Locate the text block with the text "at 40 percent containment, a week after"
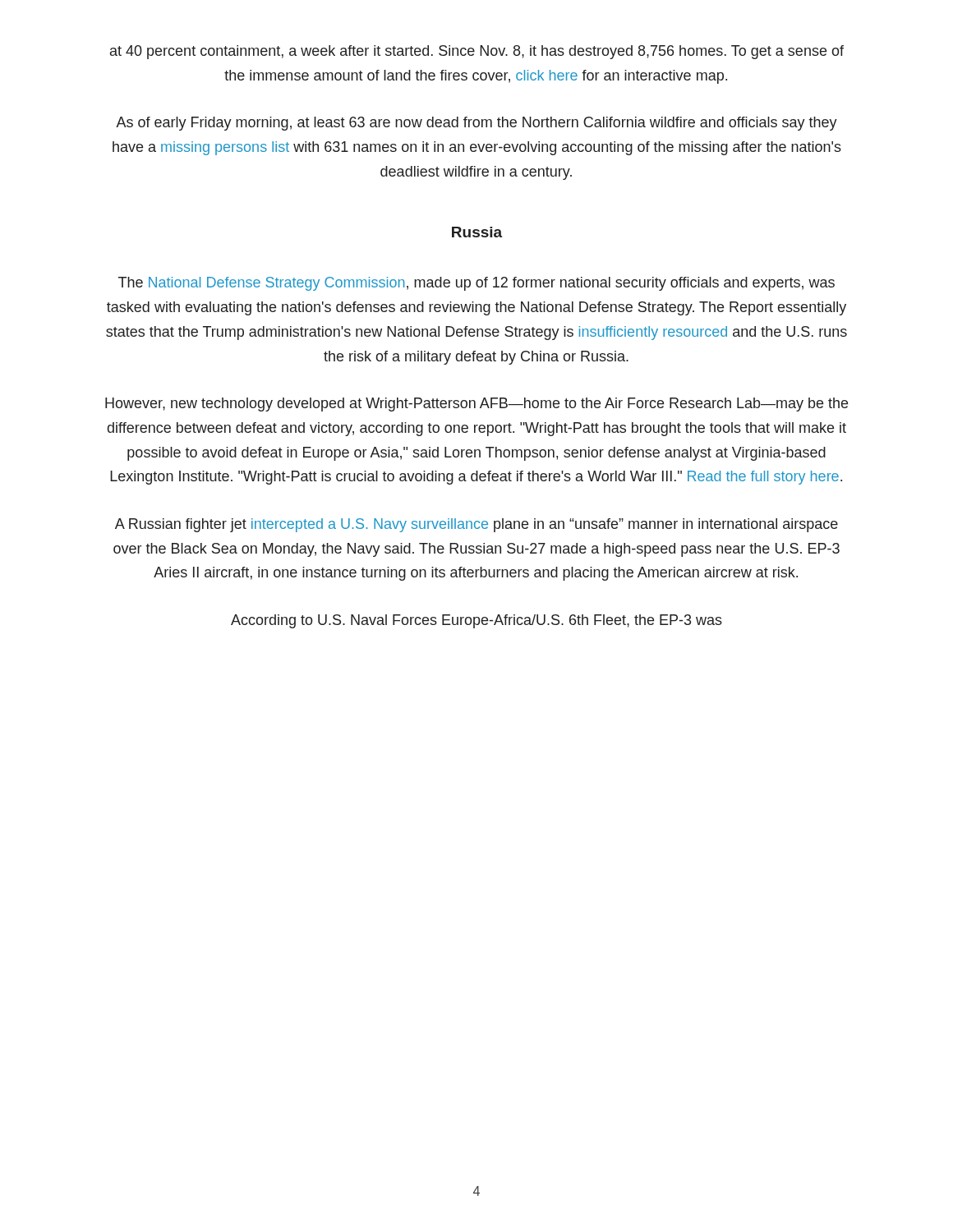This screenshot has height=1232, width=953. [x=476, y=63]
